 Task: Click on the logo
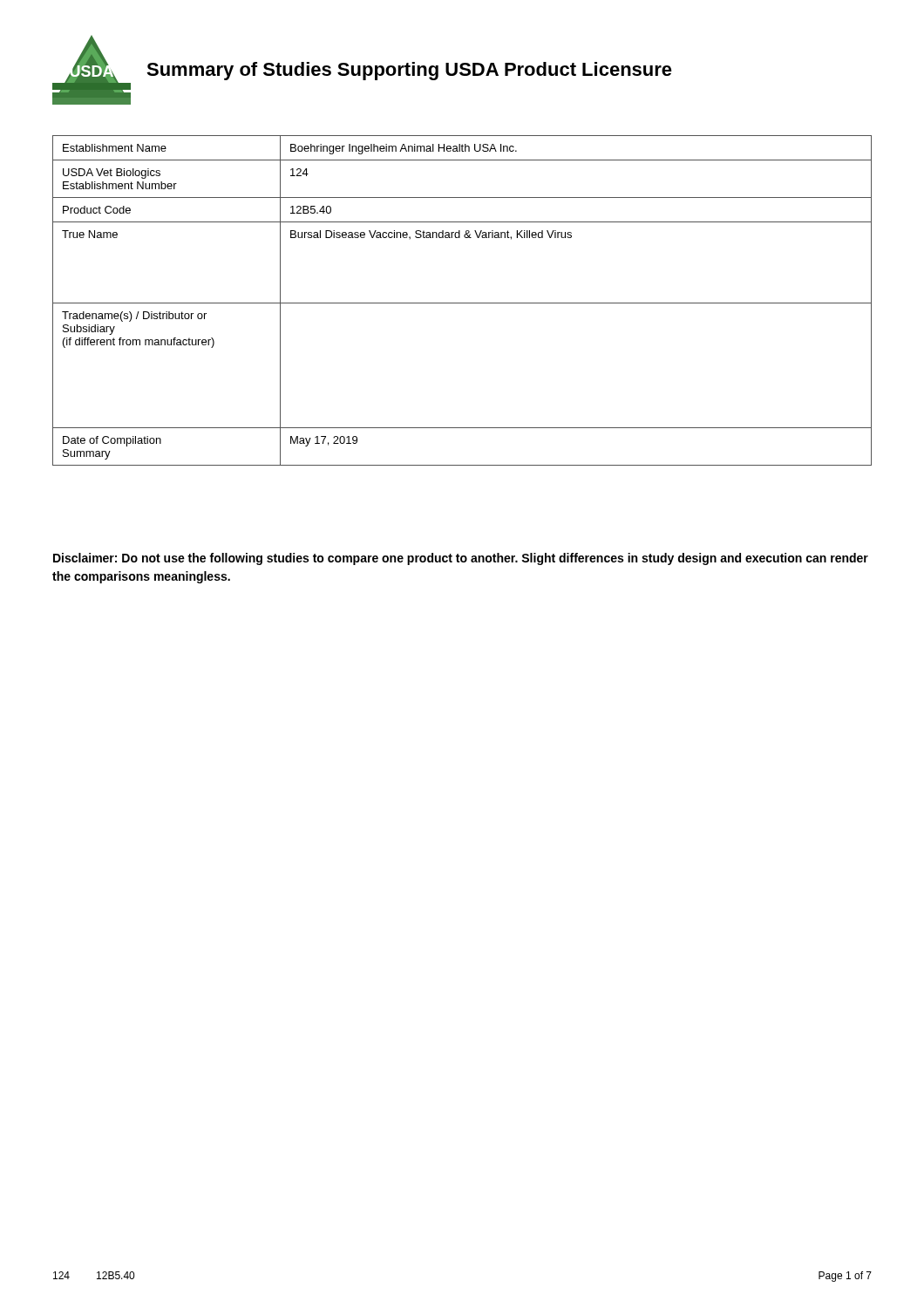click(x=92, y=70)
